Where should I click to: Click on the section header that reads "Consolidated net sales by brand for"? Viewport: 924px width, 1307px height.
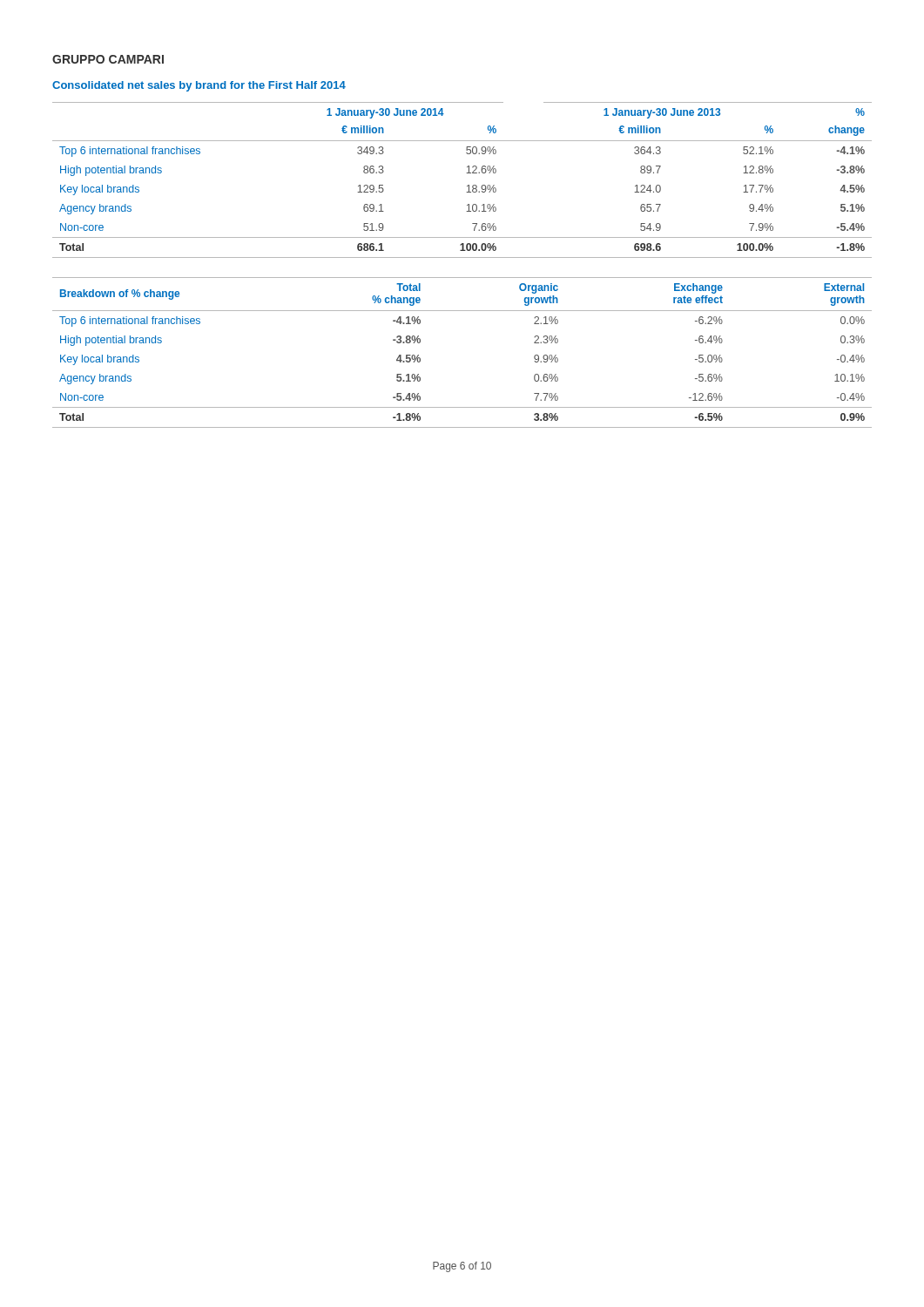pyautogui.click(x=199, y=85)
